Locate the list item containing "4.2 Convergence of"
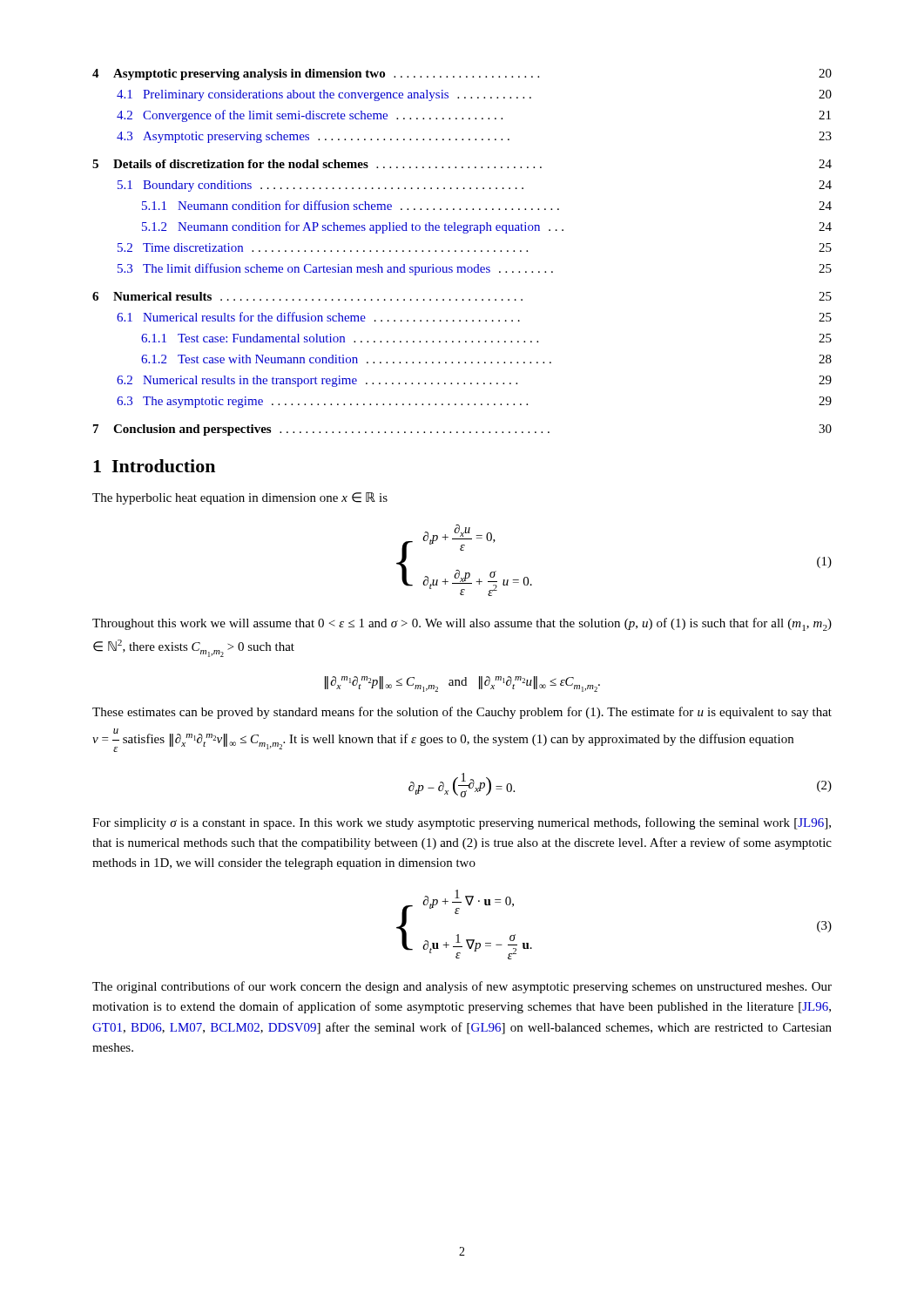The width and height of the screenshot is (924, 1307). (474, 115)
